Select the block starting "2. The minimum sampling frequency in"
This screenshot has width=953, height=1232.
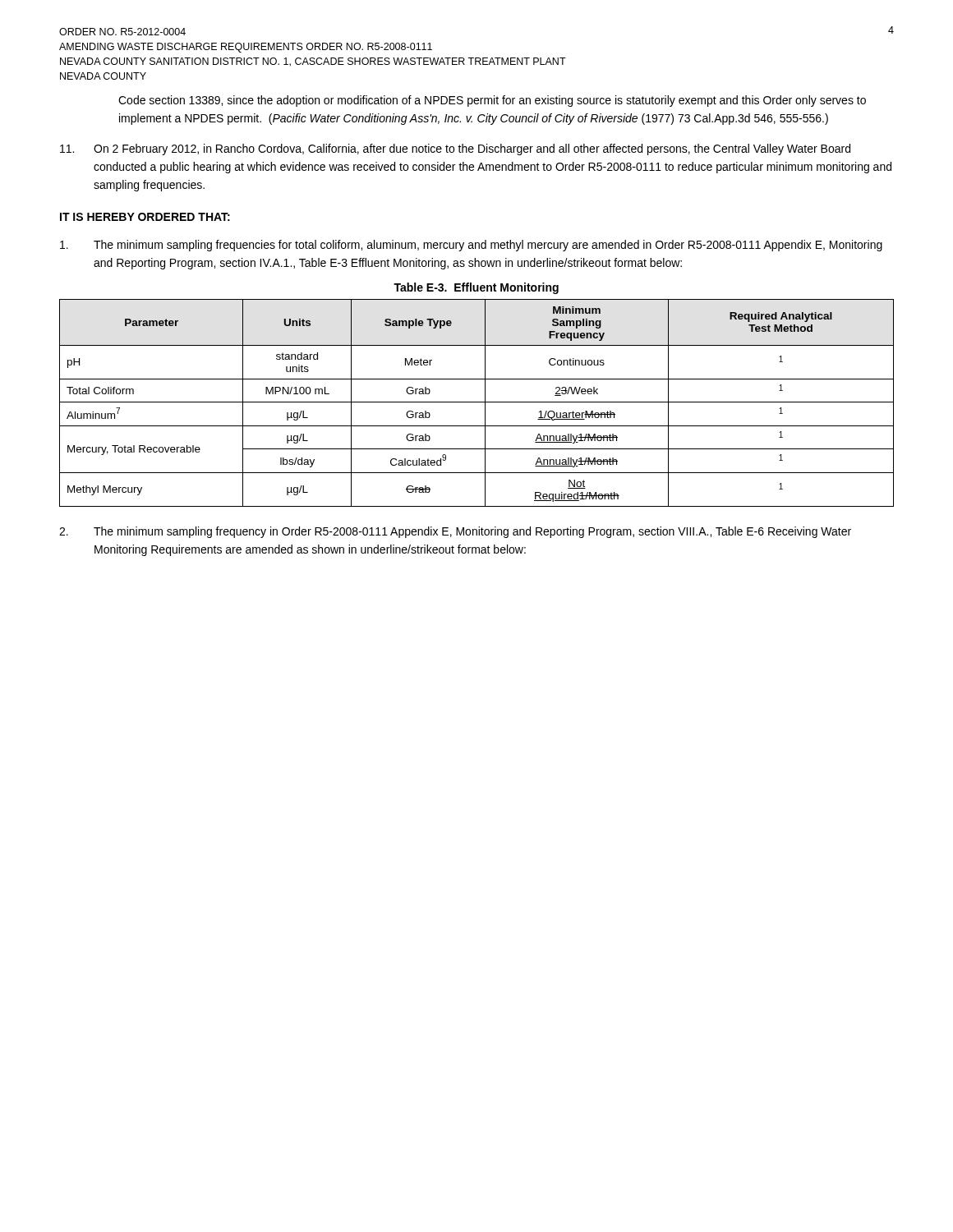(476, 541)
